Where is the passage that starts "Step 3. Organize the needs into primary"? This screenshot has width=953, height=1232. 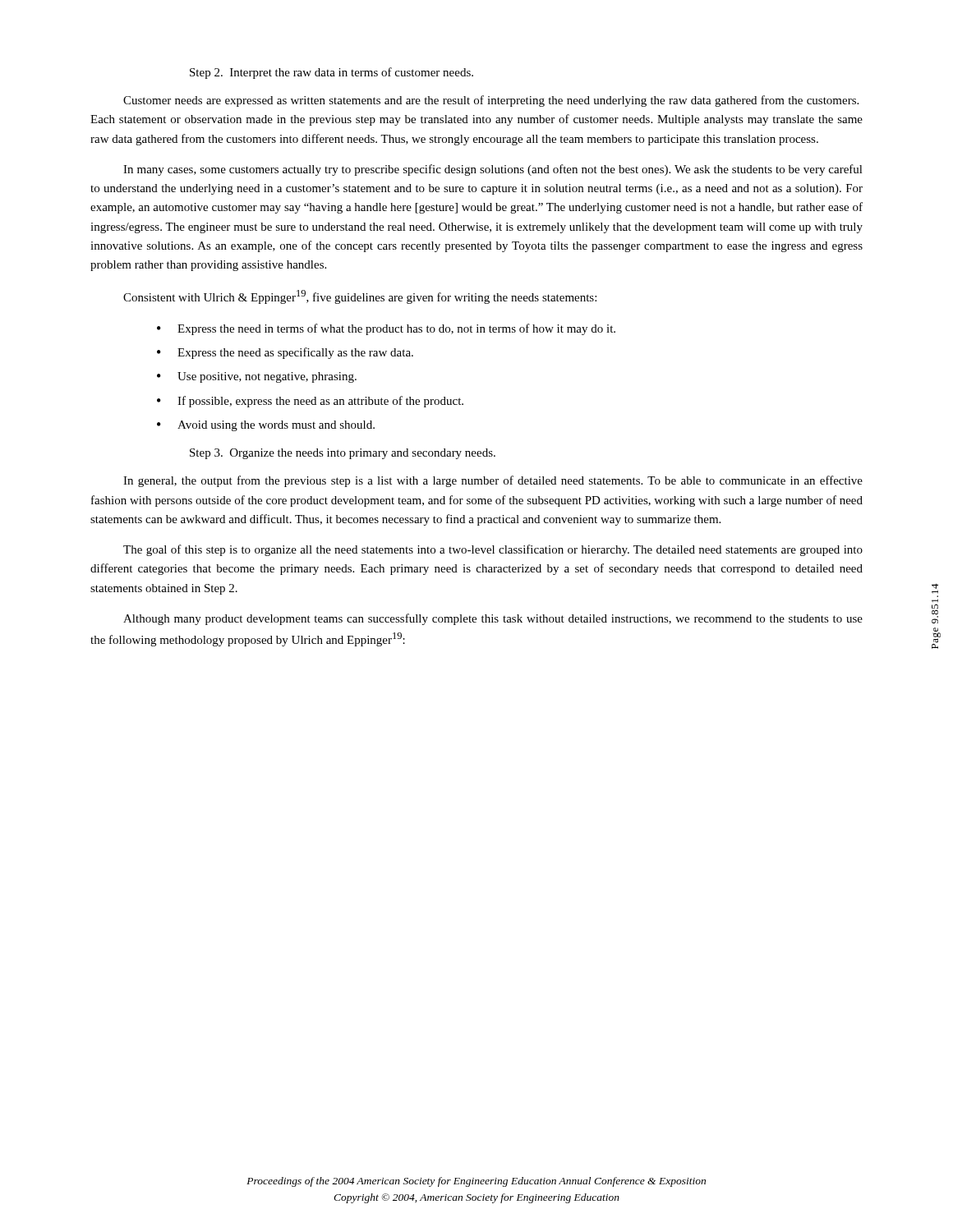343,453
